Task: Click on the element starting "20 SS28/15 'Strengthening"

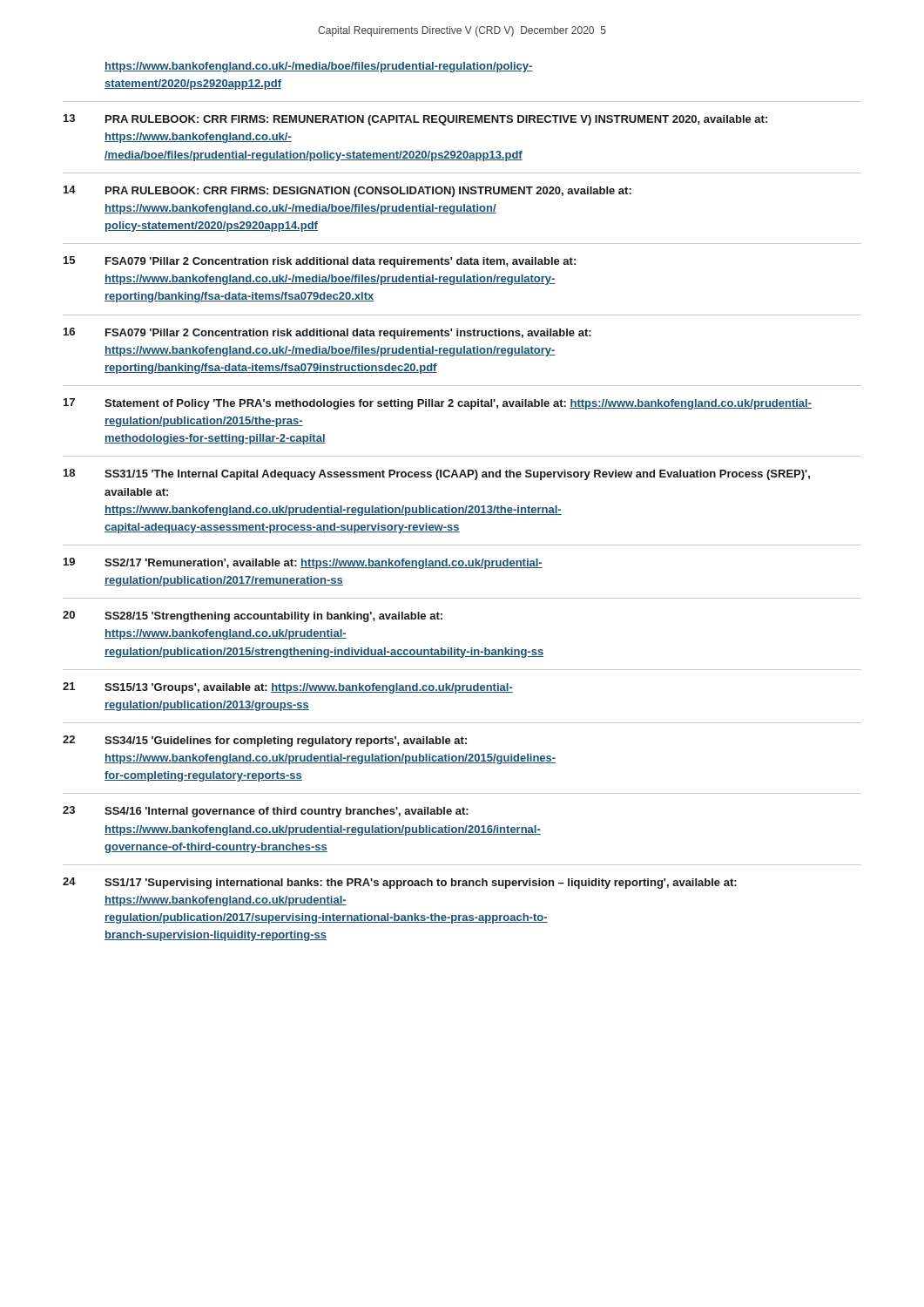Action: pos(253,616)
